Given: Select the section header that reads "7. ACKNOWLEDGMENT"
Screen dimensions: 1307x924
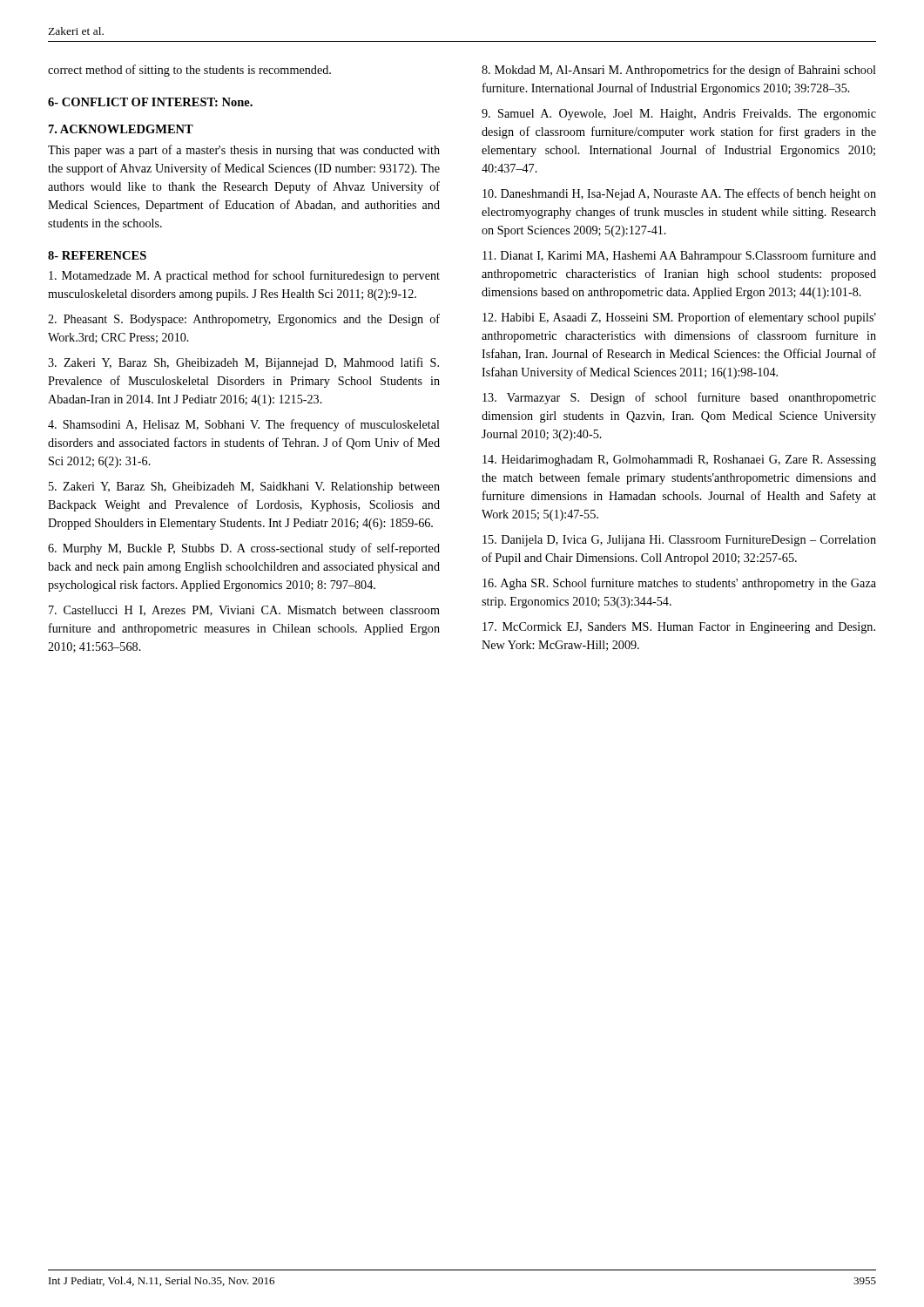Looking at the screenshot, I should point(120,129).
